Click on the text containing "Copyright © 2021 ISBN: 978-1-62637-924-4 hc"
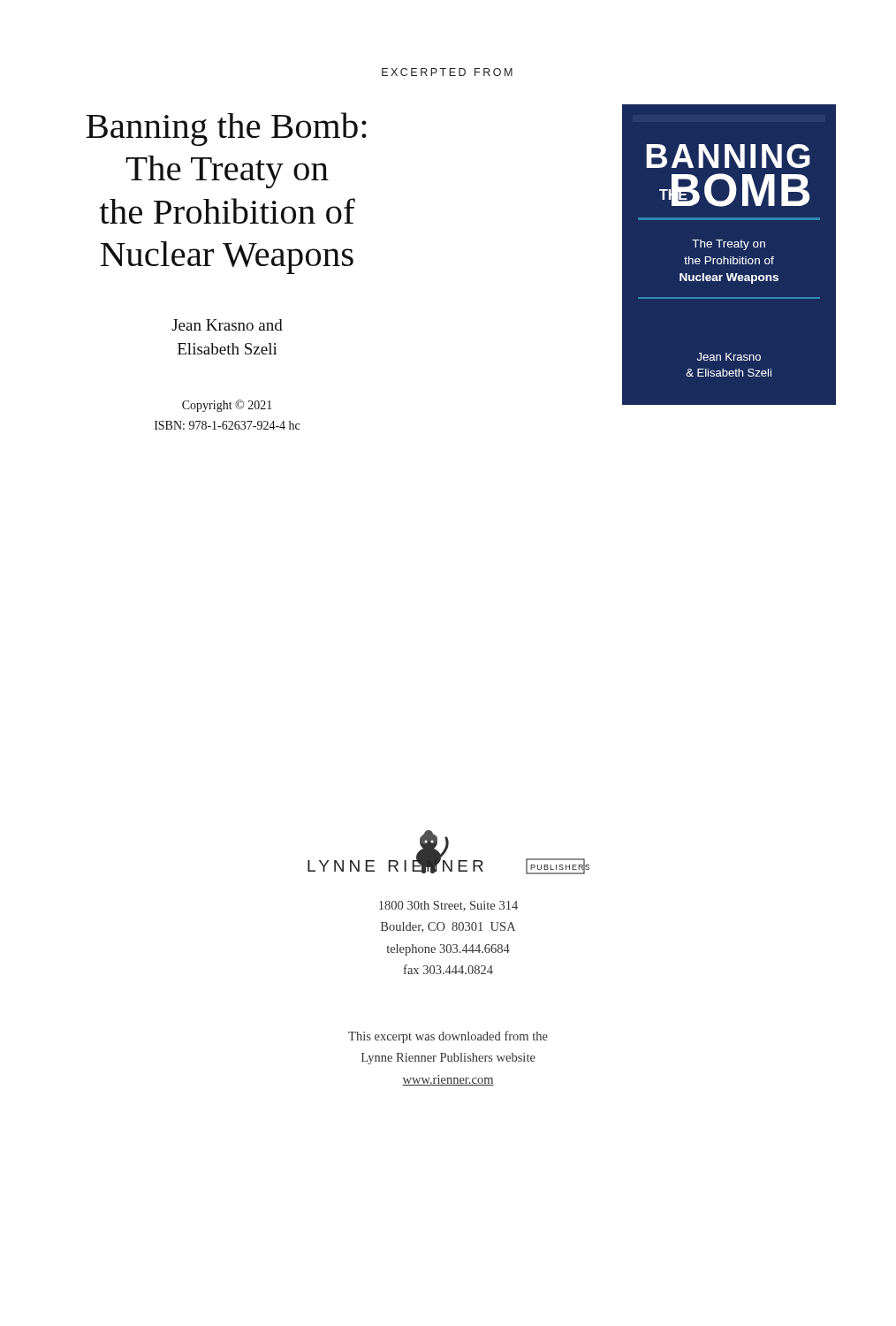The image size is (896, 1326). click(227, 415)
